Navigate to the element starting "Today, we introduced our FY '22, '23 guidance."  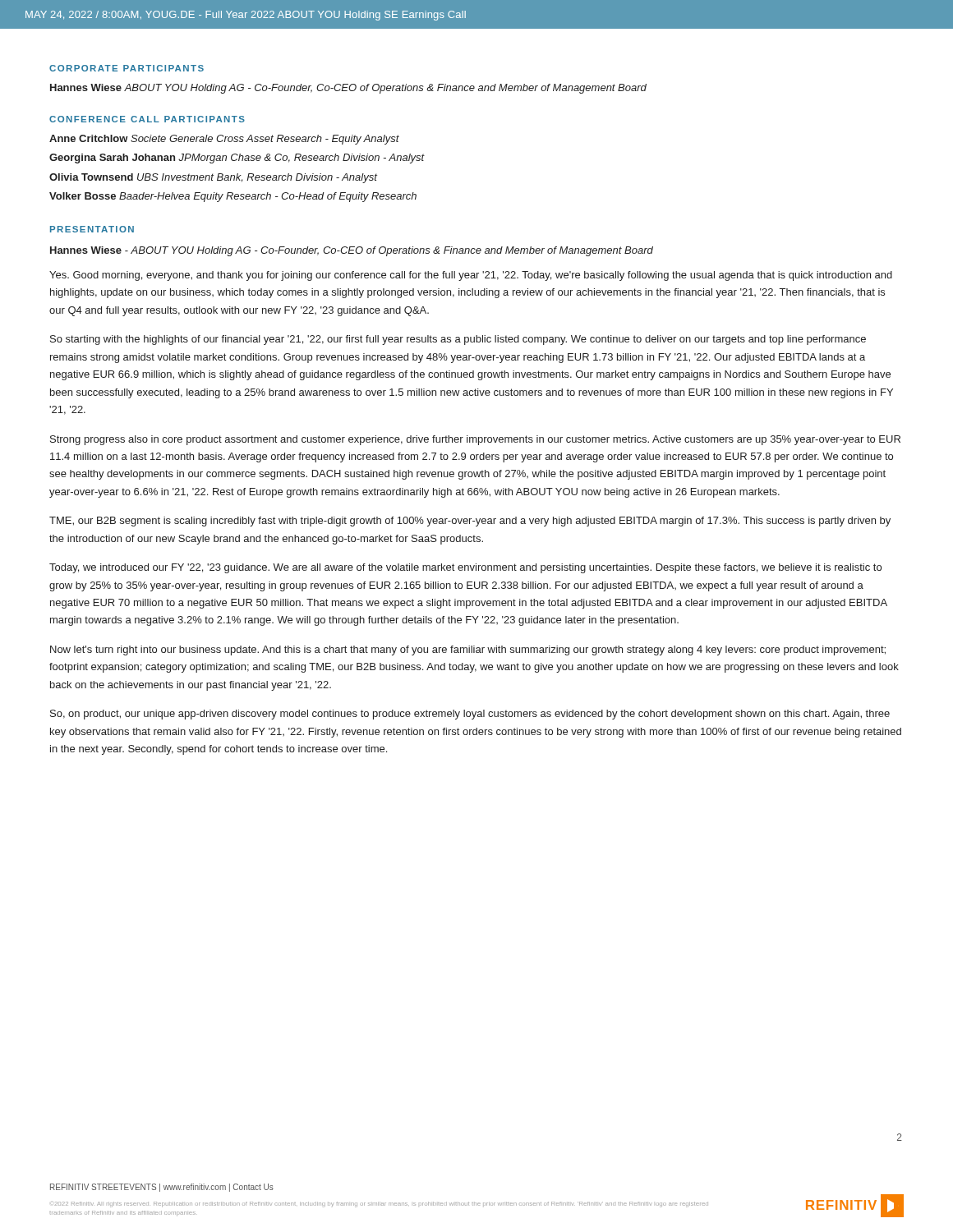(x=468, y=594)
